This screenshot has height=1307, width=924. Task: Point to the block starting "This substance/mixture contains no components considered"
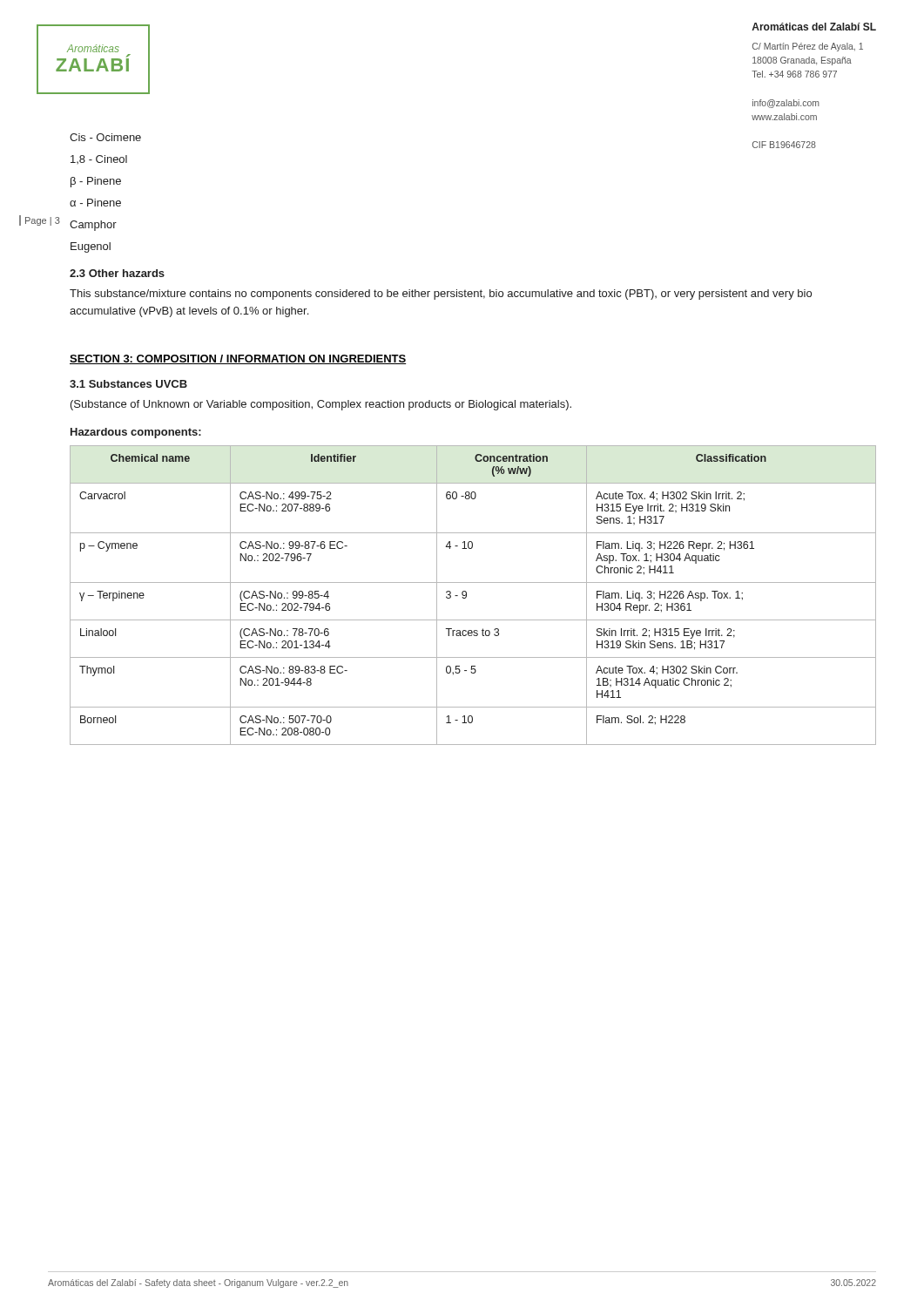[441, 302]
